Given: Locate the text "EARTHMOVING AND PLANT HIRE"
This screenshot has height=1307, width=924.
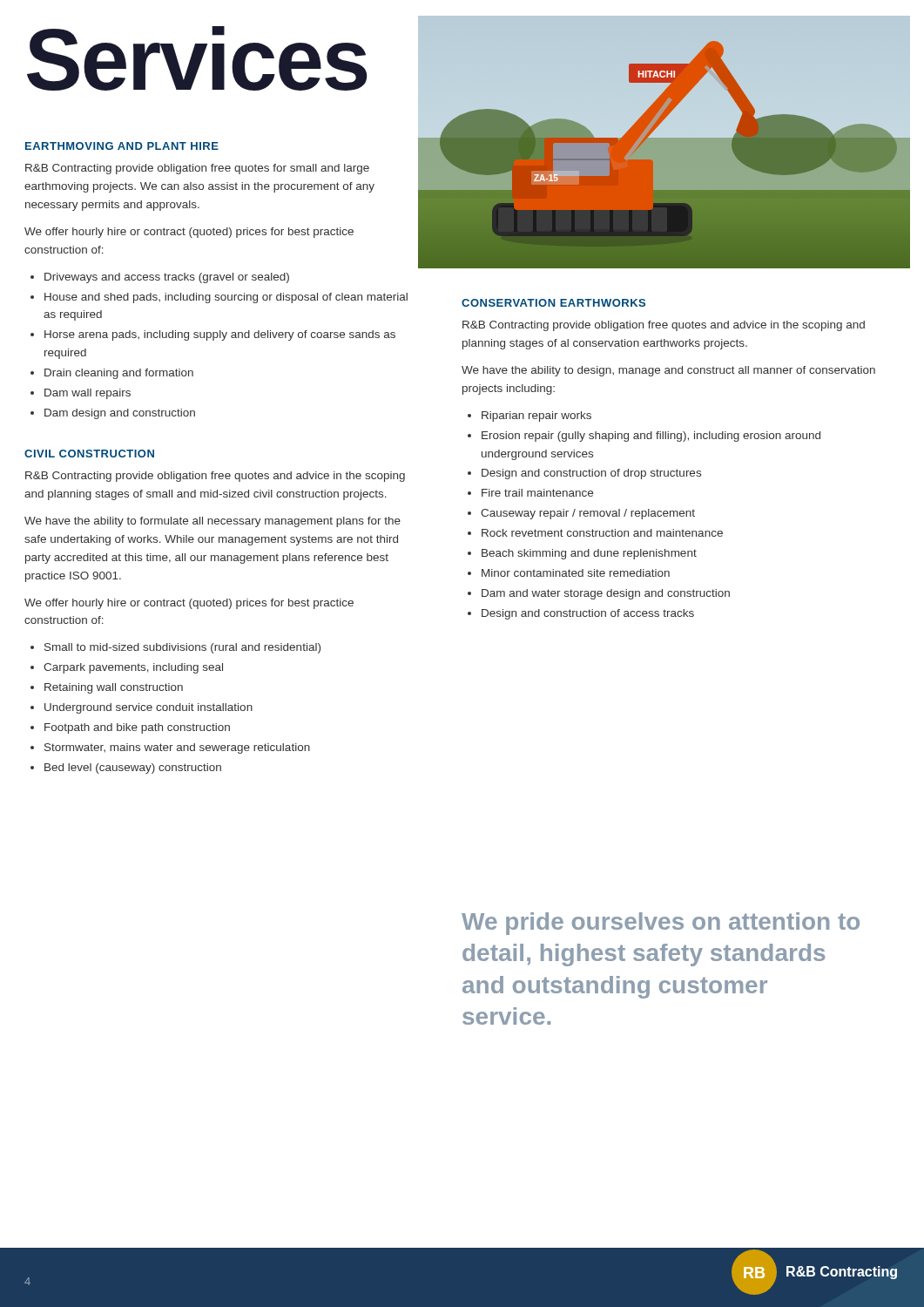Looking at the screenshot, I should pyautogui.click(x=122, y=146).
